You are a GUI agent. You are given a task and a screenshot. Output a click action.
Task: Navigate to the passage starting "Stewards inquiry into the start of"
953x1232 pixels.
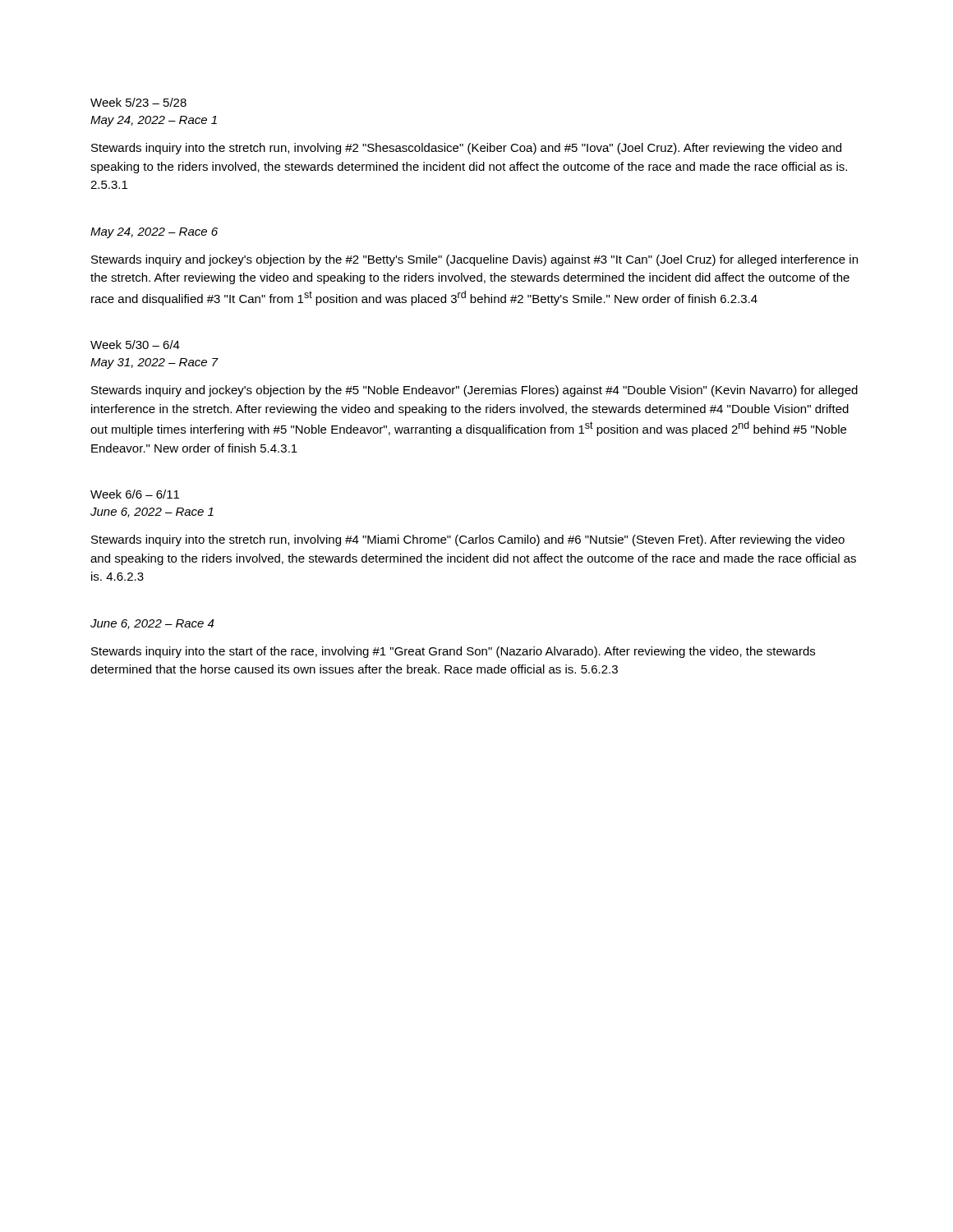[x=476, y=660]
